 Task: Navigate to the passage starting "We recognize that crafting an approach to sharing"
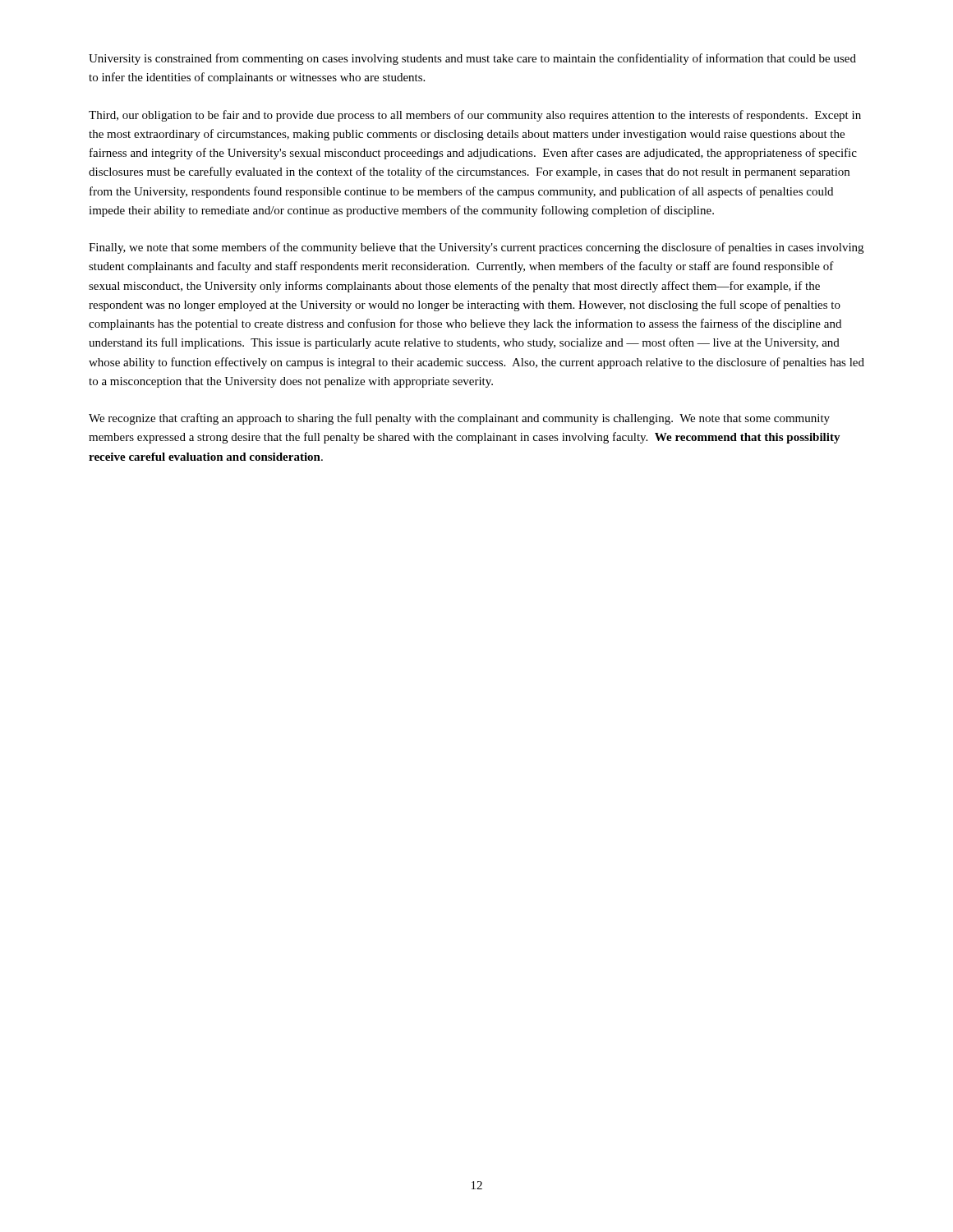click(x=476, y=438)
